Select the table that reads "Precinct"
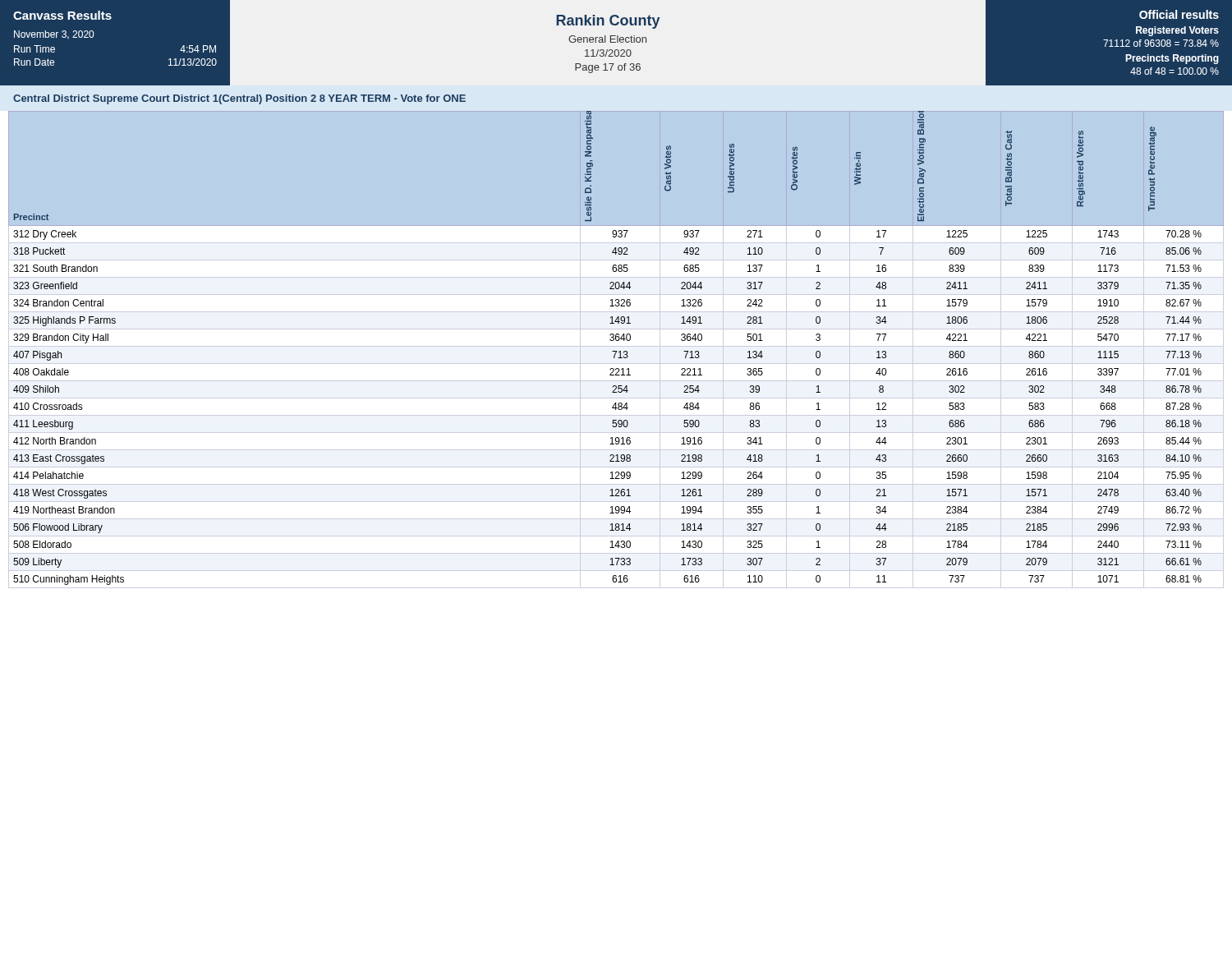The image size is (1232, 953). click(x=616, y=350)
